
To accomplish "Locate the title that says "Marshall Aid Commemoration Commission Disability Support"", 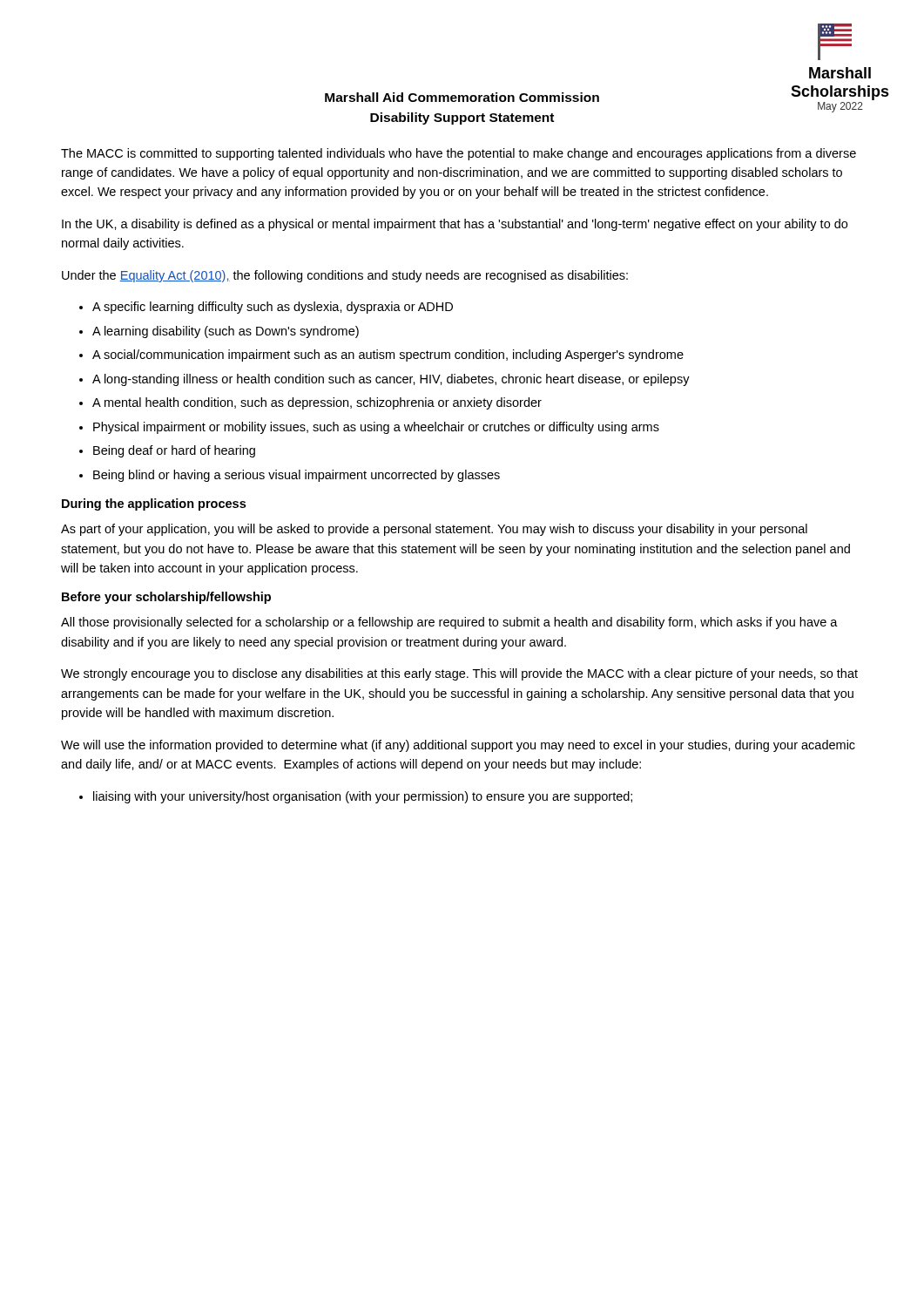I will tap(462, 107).
